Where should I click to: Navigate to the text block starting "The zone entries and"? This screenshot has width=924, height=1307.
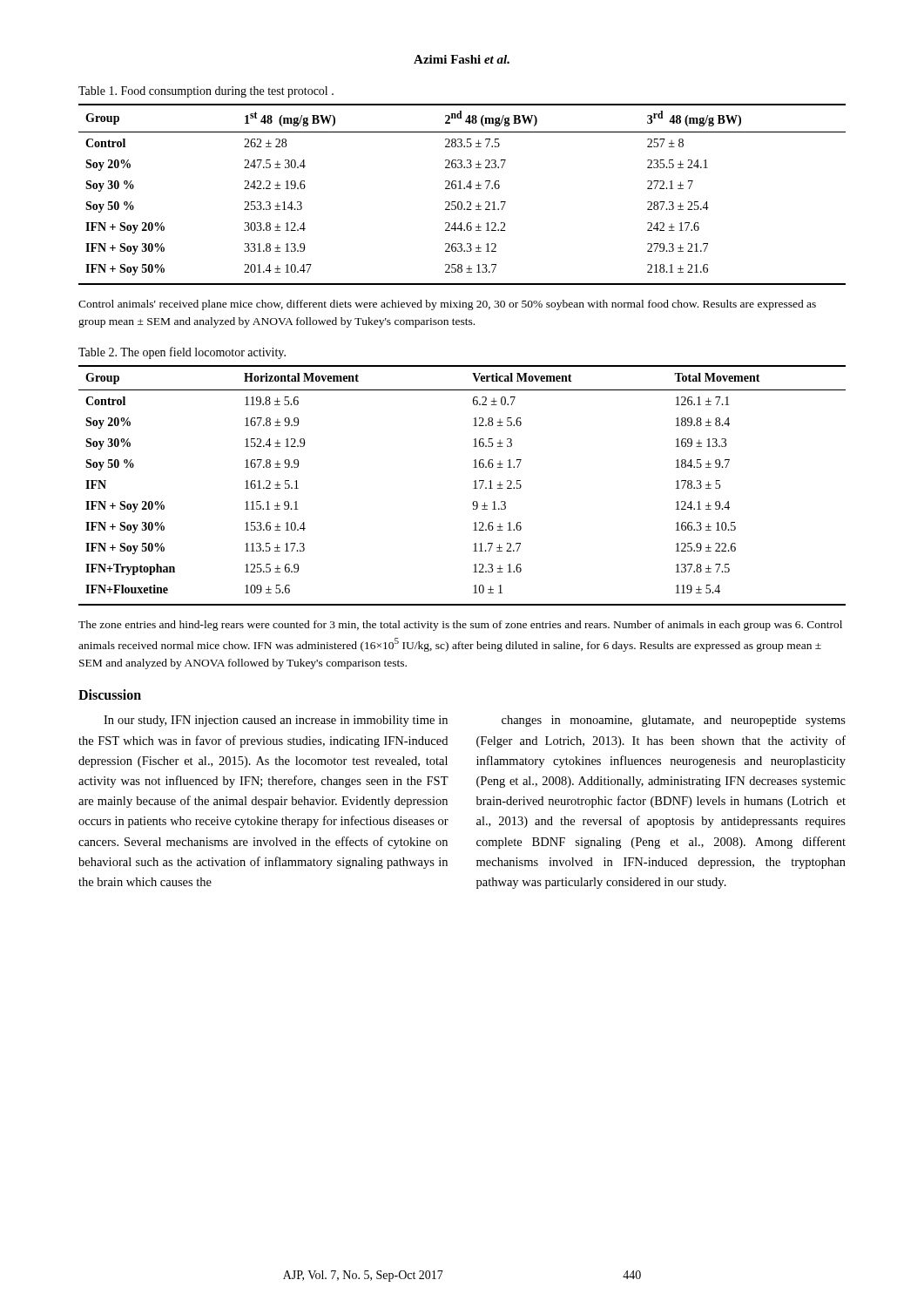pos(461,644)
